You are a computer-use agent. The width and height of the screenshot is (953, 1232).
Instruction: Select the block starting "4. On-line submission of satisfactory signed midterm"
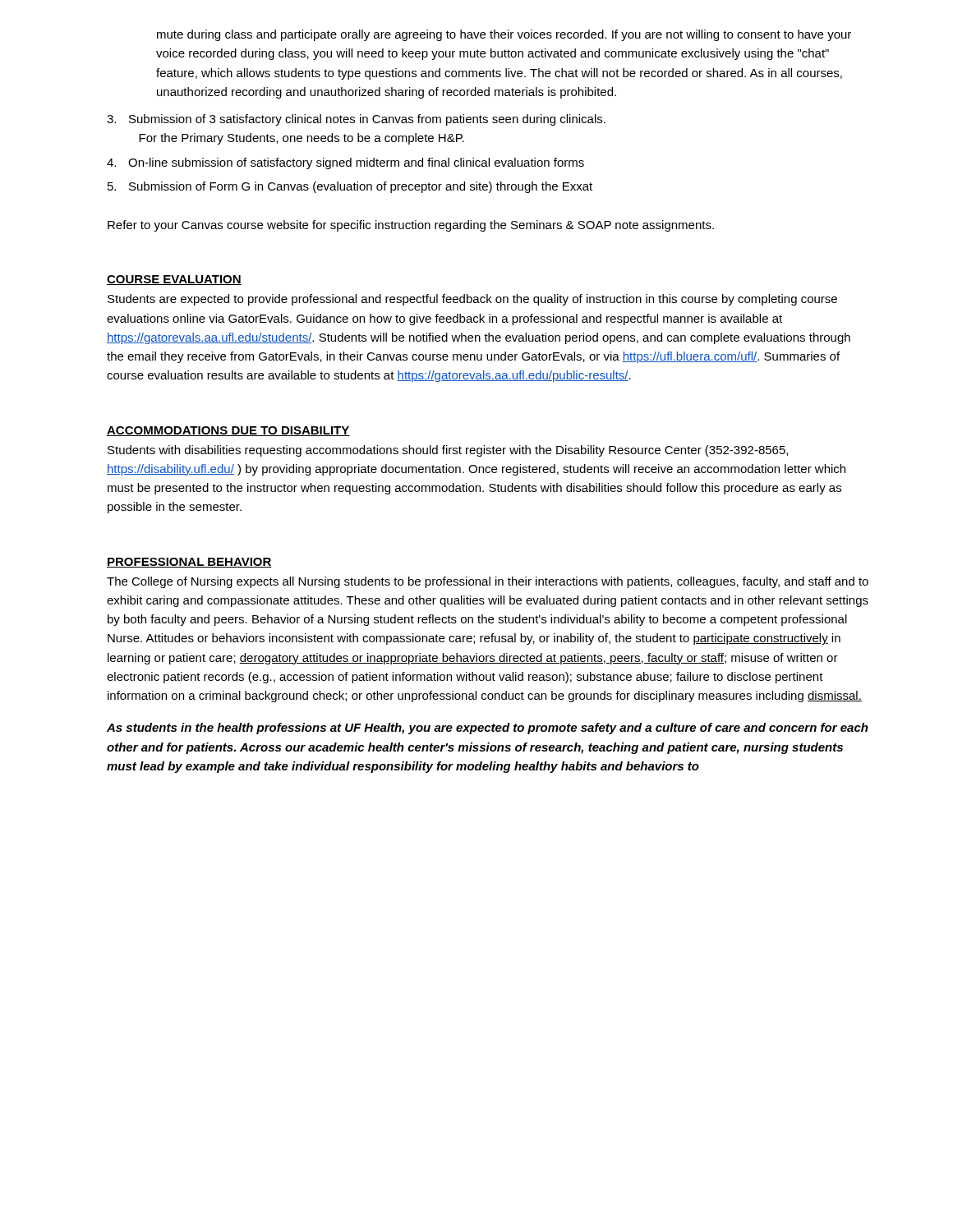tap(489, 162)
